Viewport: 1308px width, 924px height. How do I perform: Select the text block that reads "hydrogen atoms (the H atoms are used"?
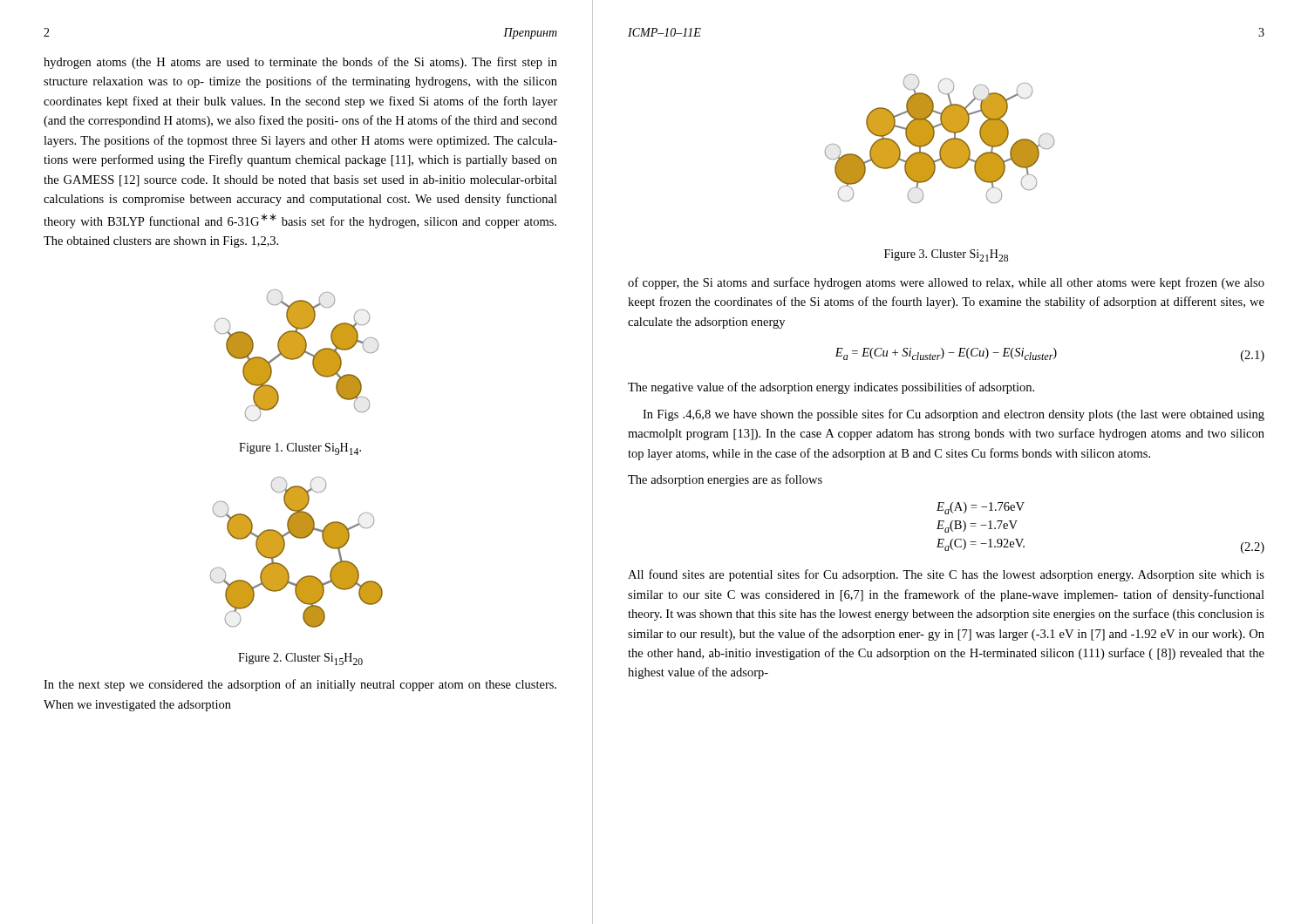[300, 151]
